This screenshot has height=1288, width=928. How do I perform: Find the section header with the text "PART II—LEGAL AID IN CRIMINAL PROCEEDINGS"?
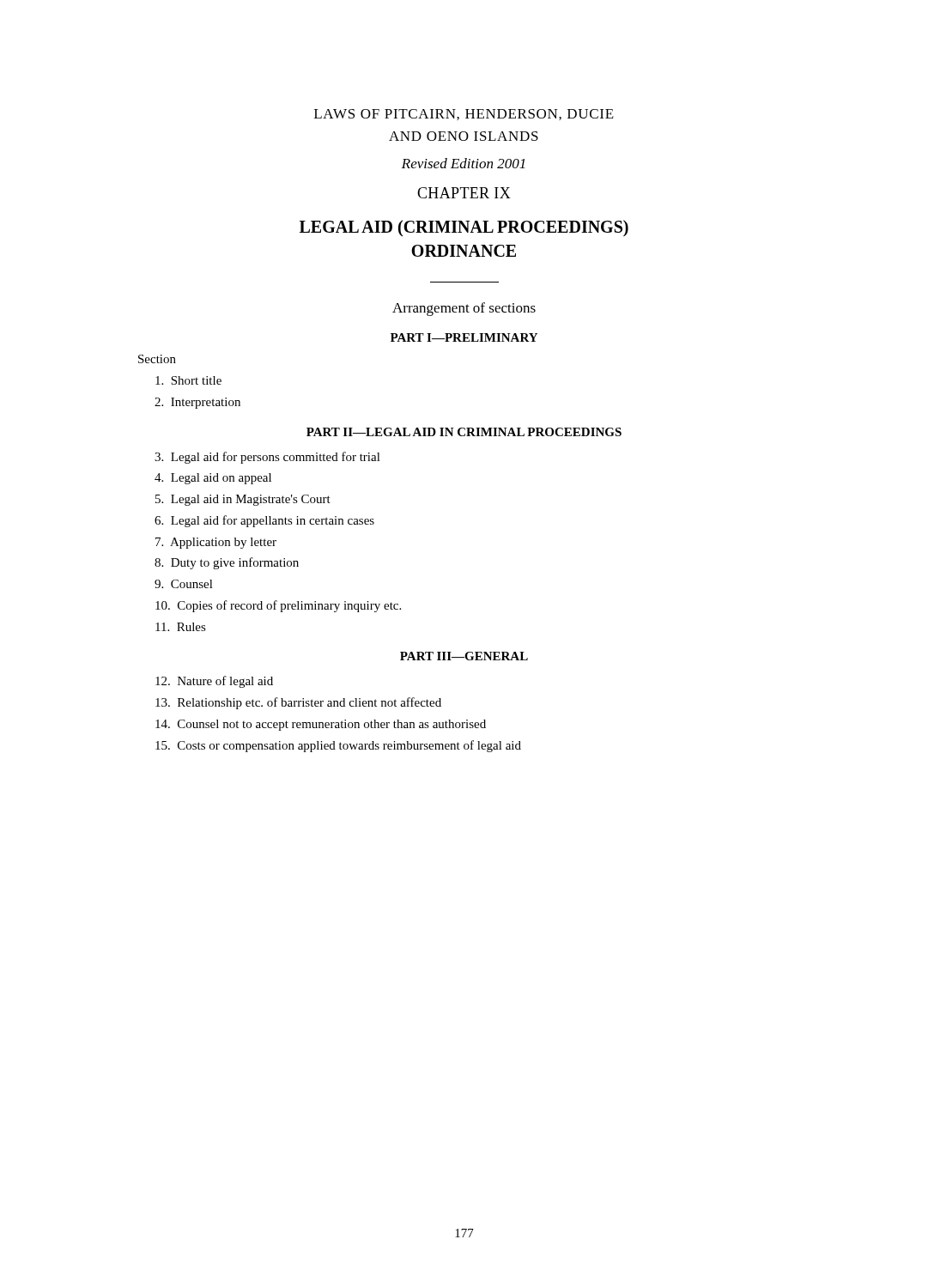coord(464,431)
